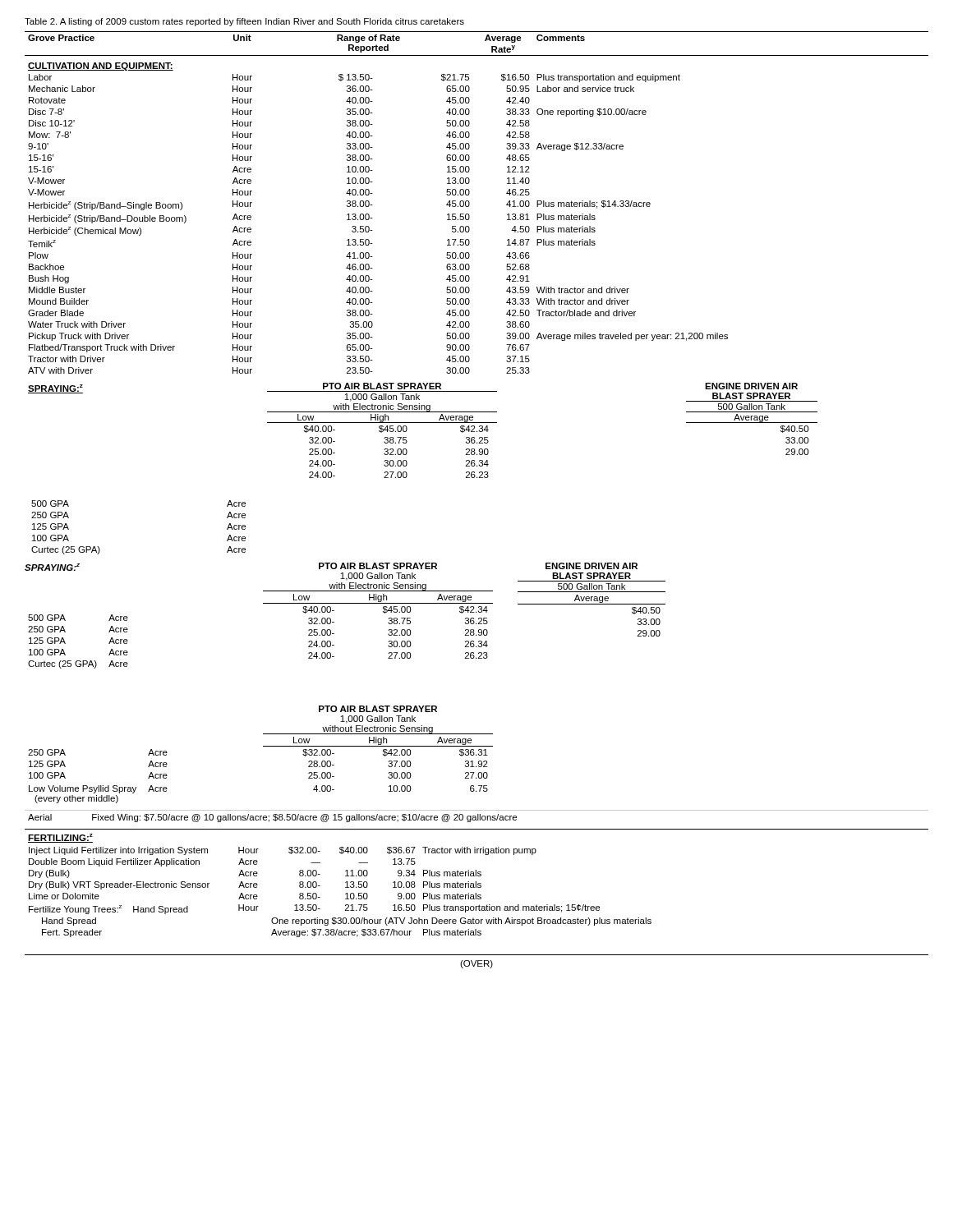
Task: Find the table that mentions "PTO AIR BLAST SPRAYER"
Action: [x=476, y=469]
